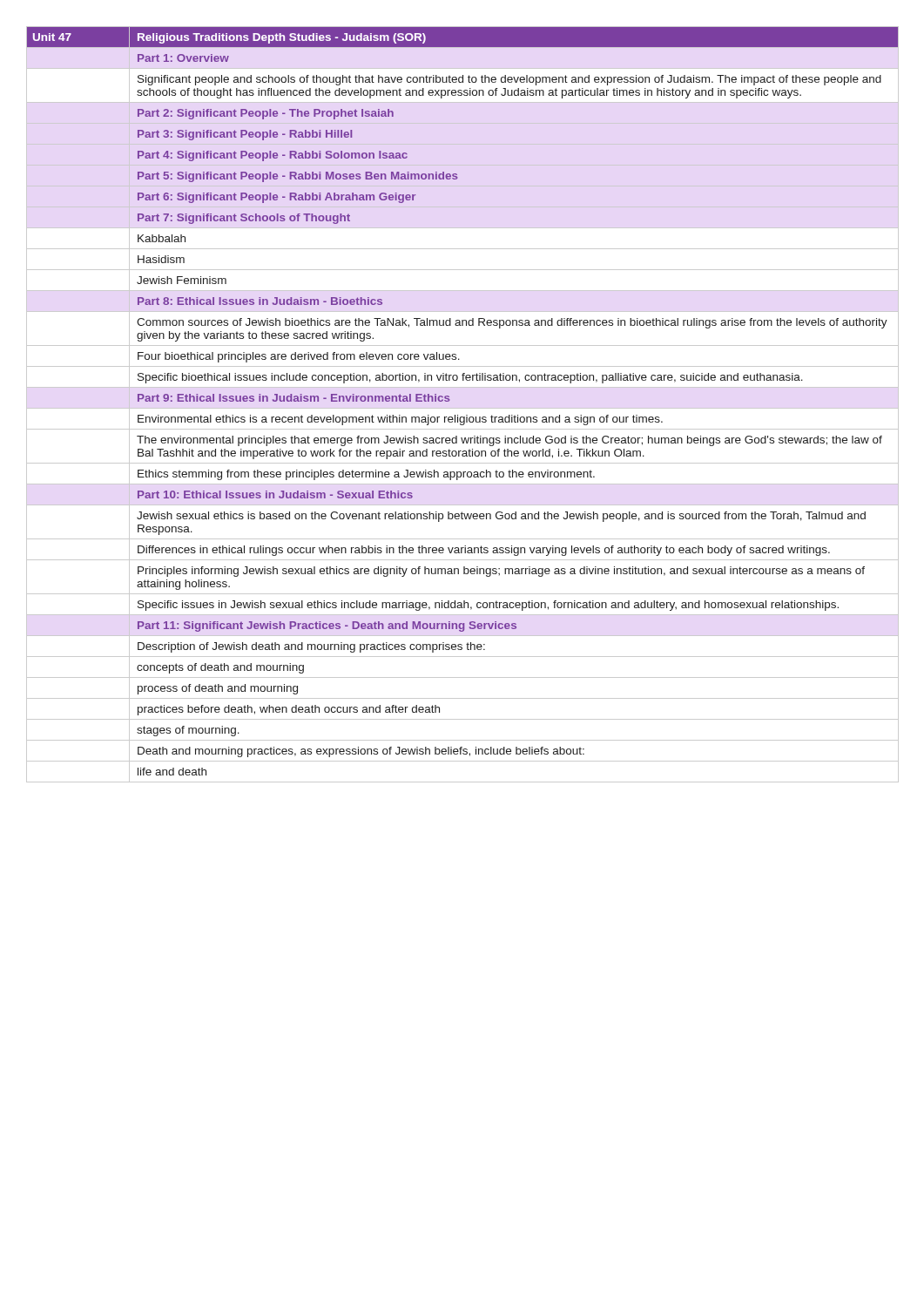
Task: Find the text starting "concepts of death and mourning"
Action: point(462,667)
